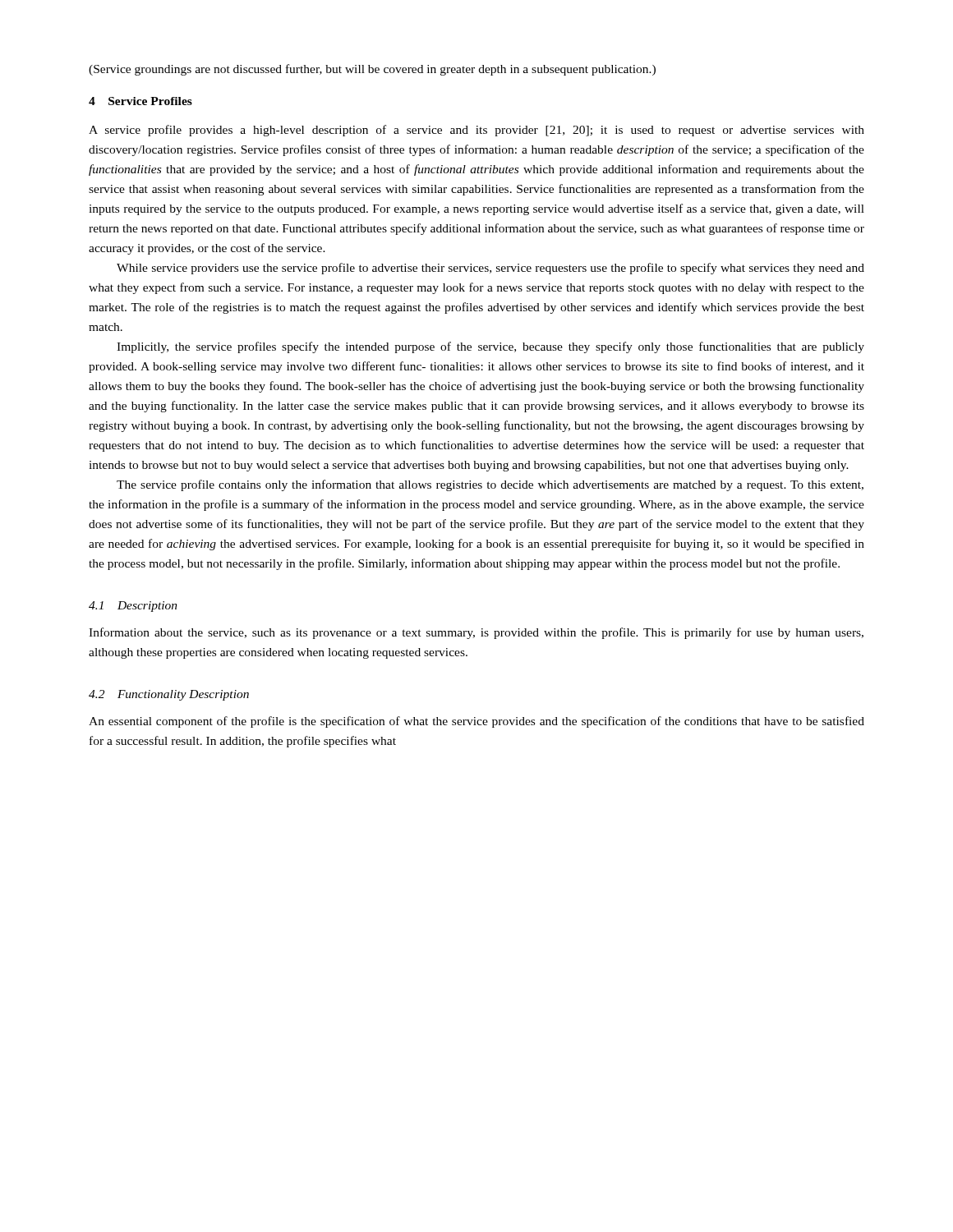Image resolution: width=953 pixels, height=1232 pixels.
Task: Point to the region starting "(Service groundings are not discussed further, but"
Action: 476,69
